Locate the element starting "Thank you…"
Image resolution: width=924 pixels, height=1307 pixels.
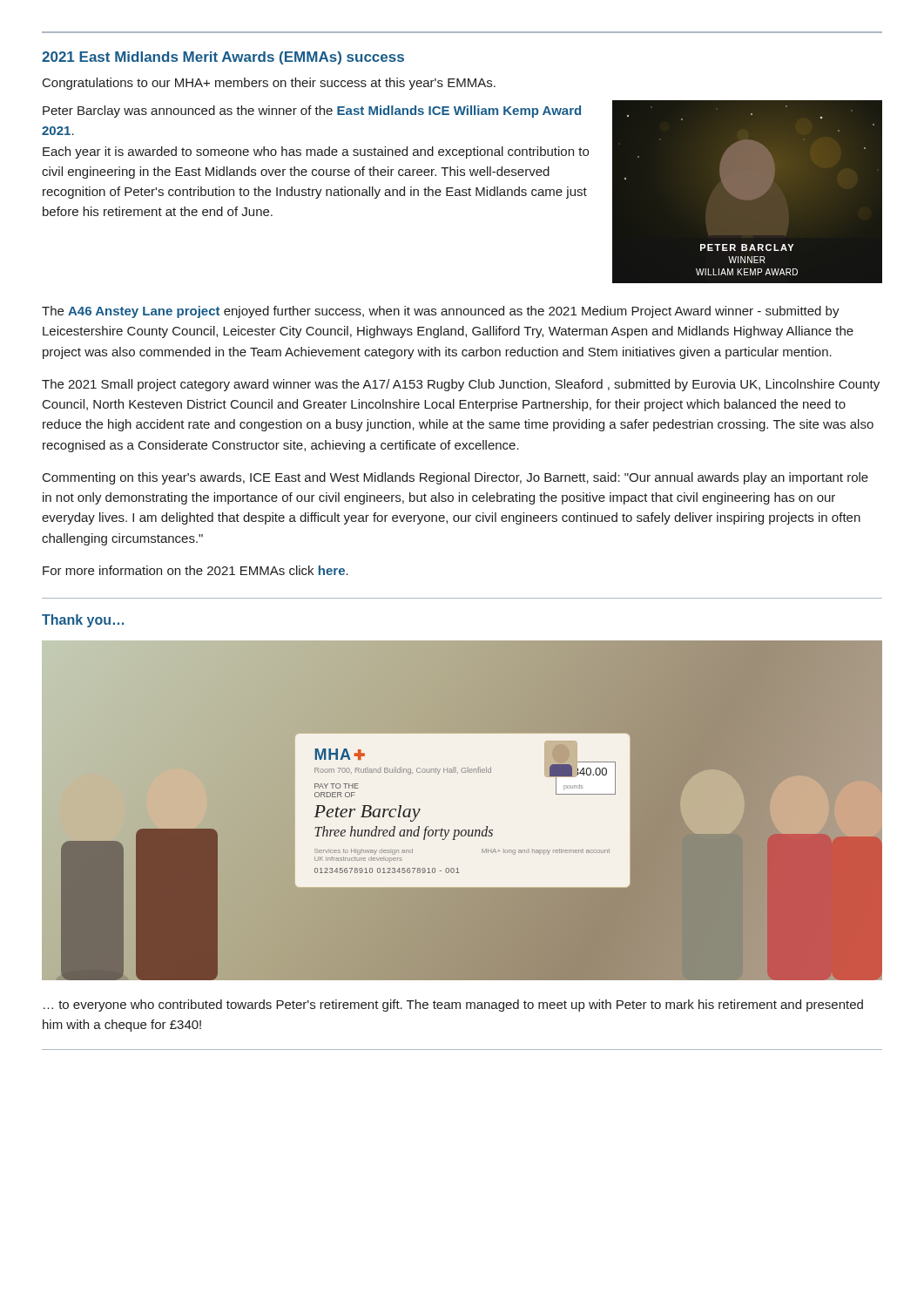tap(83, 621)
